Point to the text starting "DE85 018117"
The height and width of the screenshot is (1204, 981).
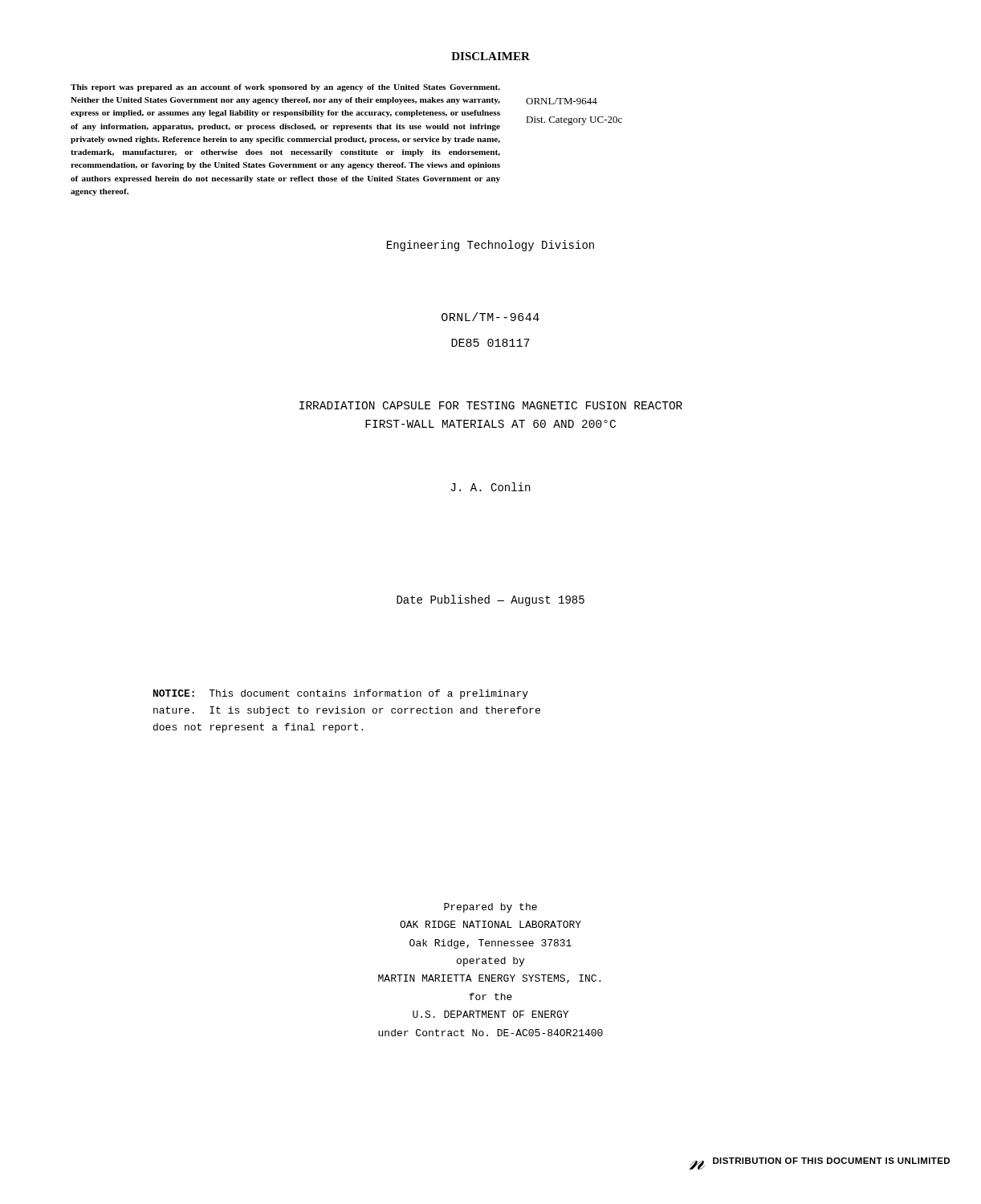(x=490, y=344)
